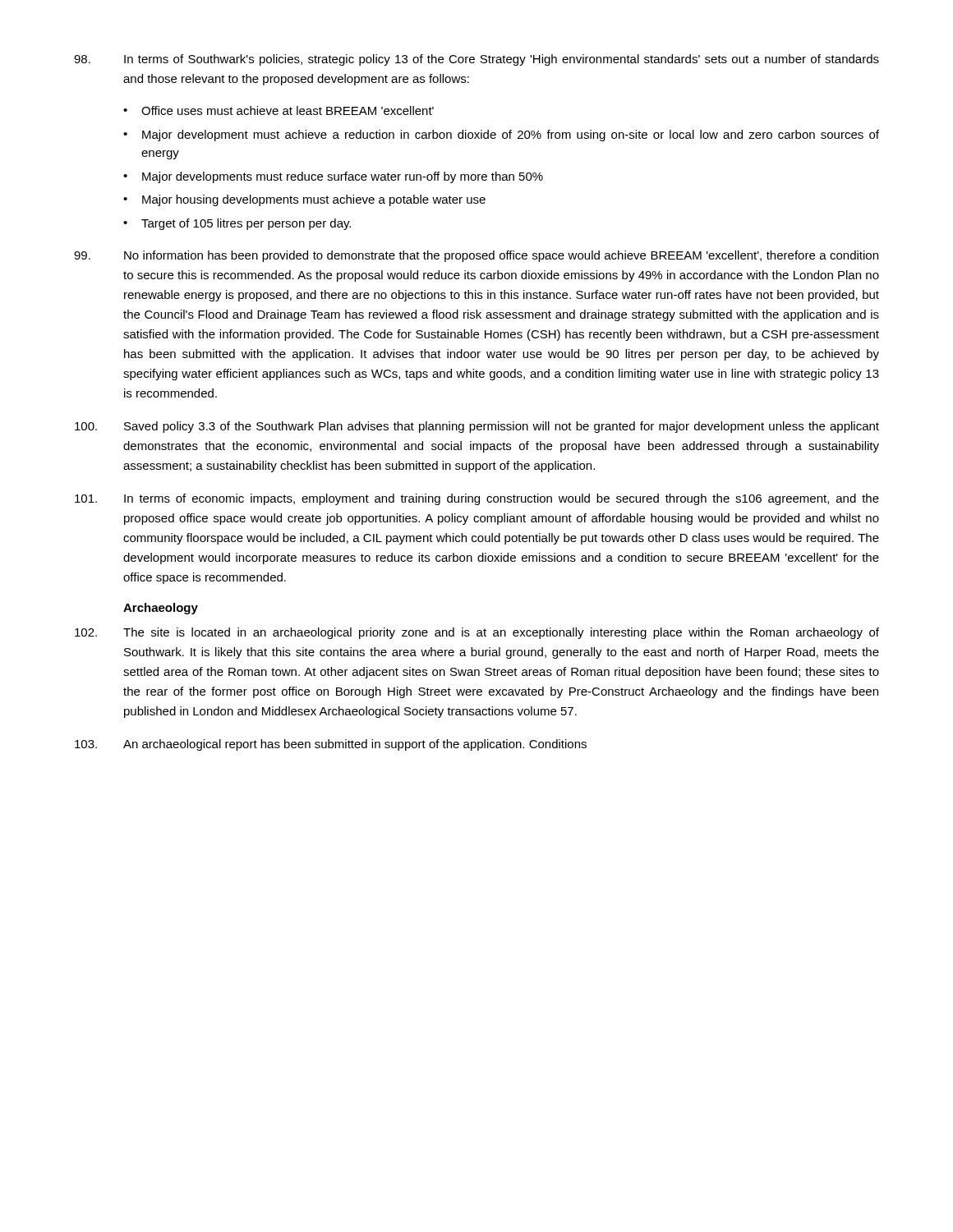The image size is (953, 1232).
Task: Select the text block starting "• Target of 105 litres per person"
Action: tap(237, 224)
